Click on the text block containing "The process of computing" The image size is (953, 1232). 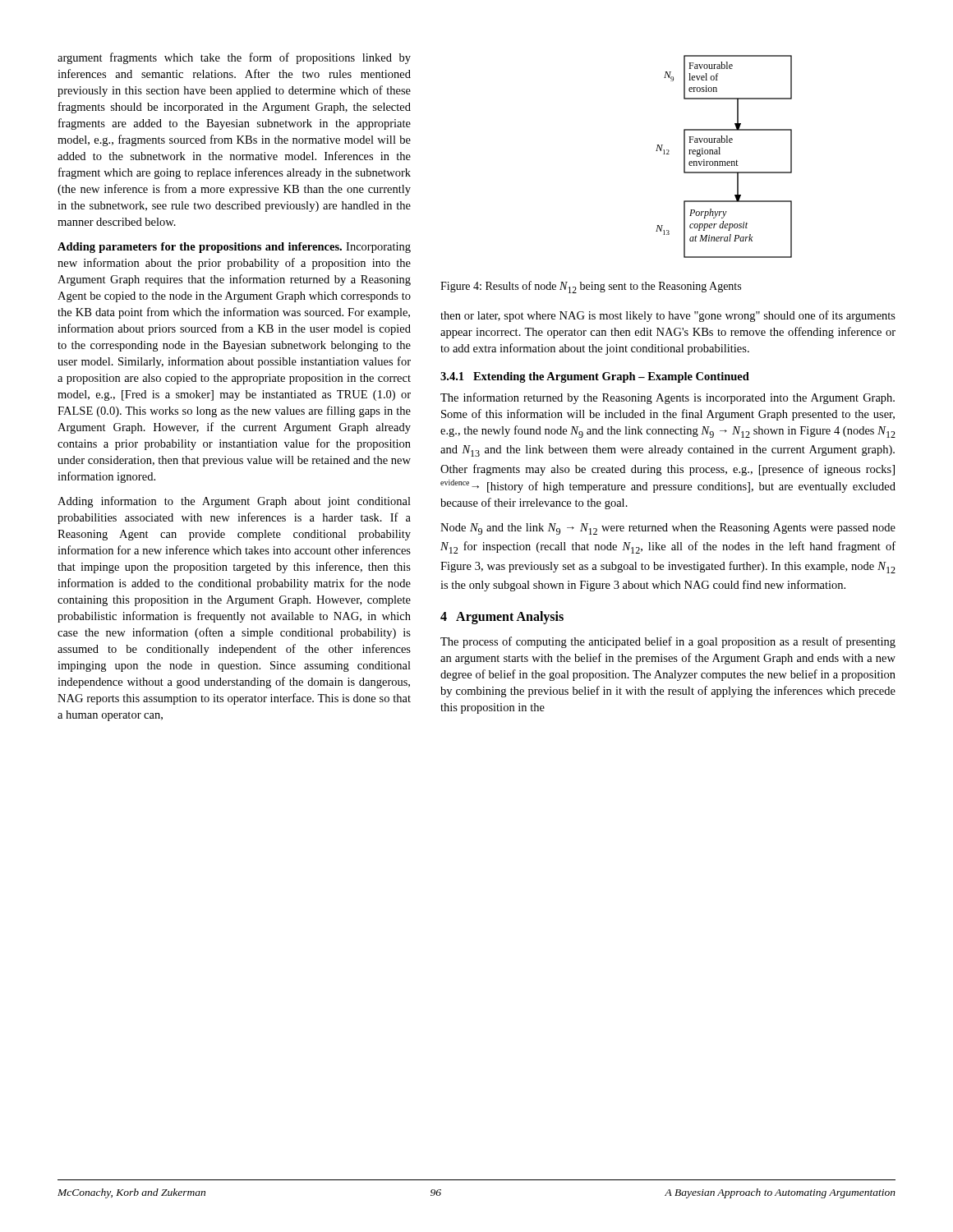[x=668, y=674]
